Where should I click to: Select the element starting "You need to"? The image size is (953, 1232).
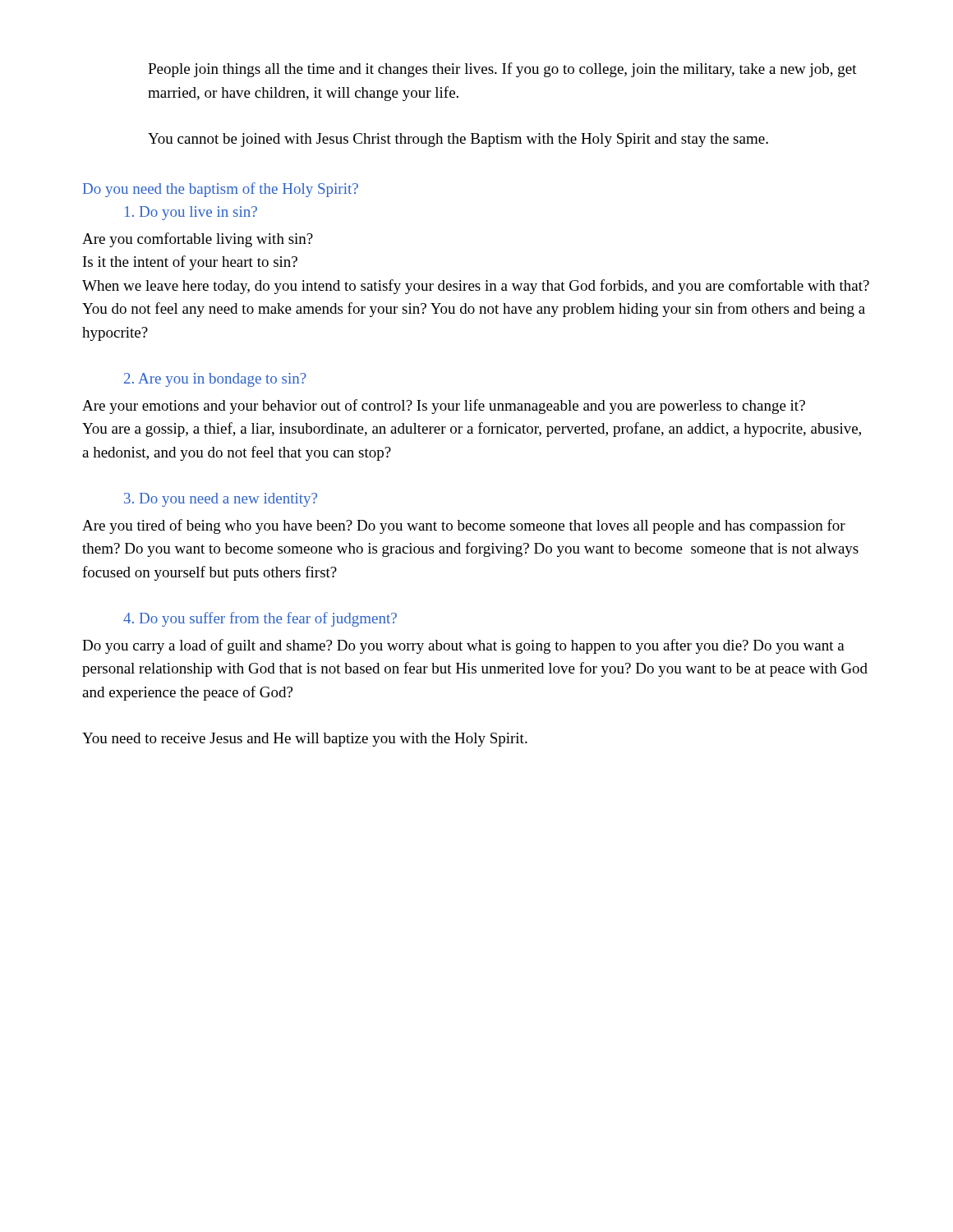[x=305, y=738]
